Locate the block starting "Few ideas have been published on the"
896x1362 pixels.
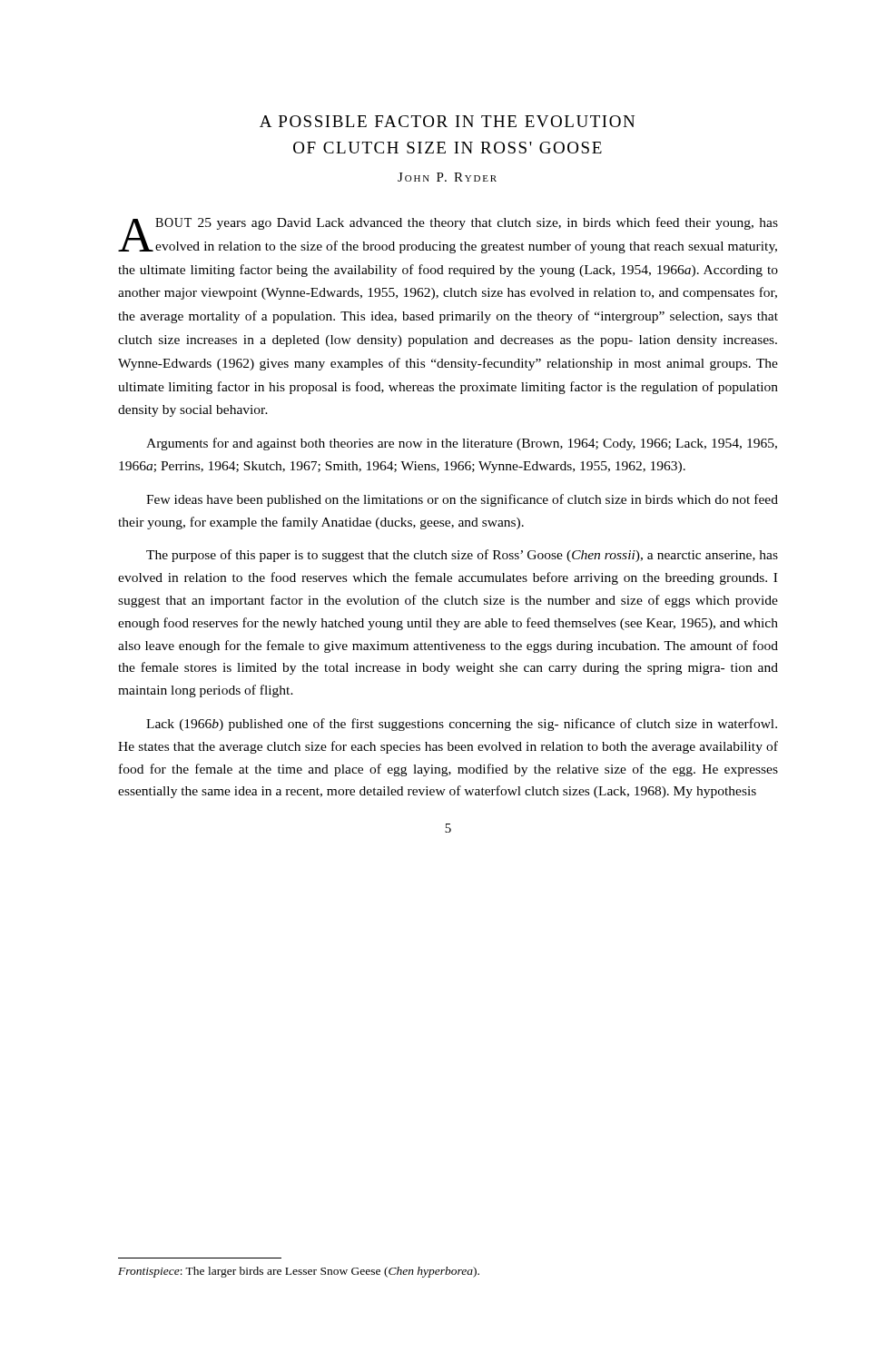(x=448, y=510)
